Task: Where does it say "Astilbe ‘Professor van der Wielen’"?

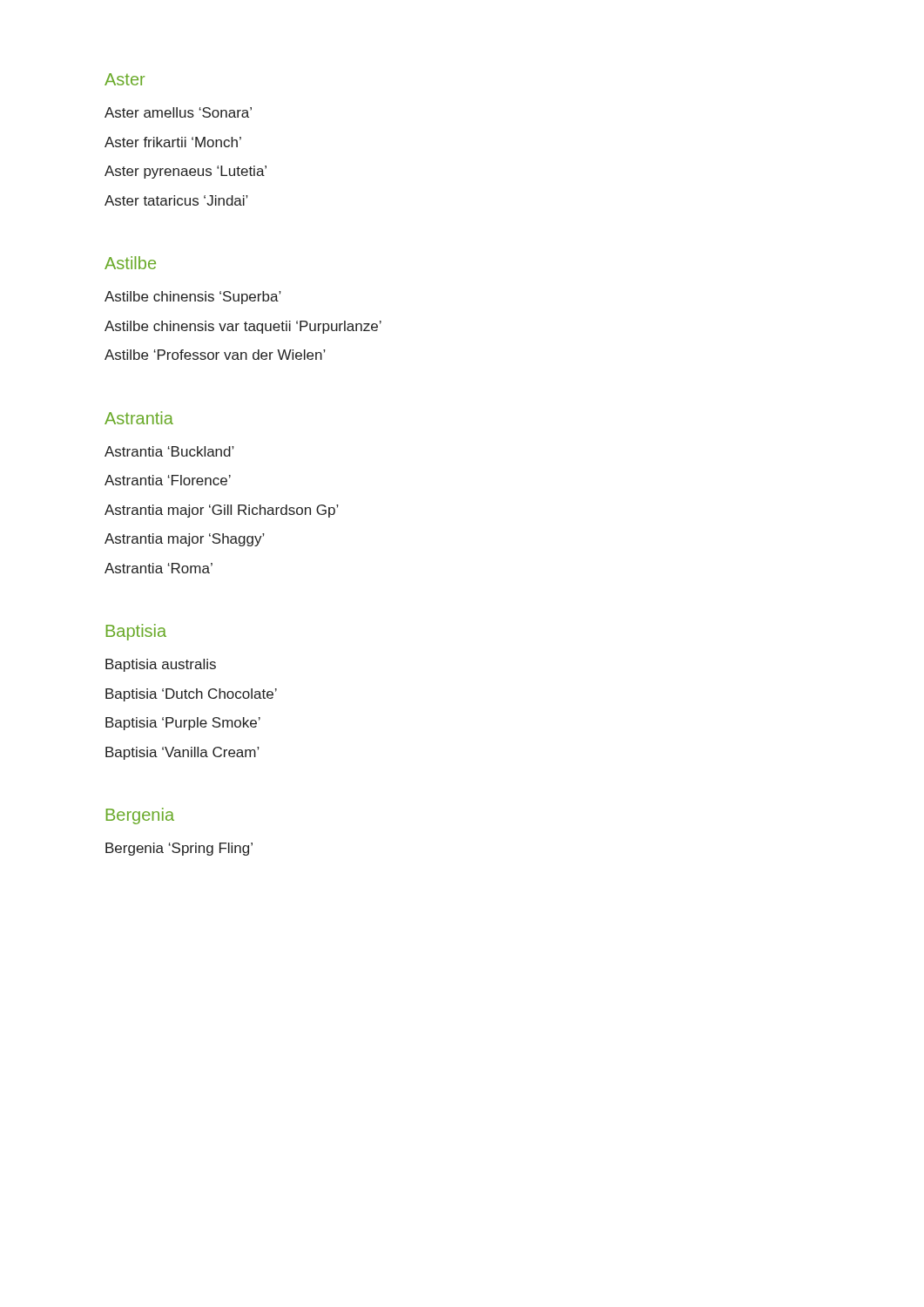Action: [x=215, y=355]
